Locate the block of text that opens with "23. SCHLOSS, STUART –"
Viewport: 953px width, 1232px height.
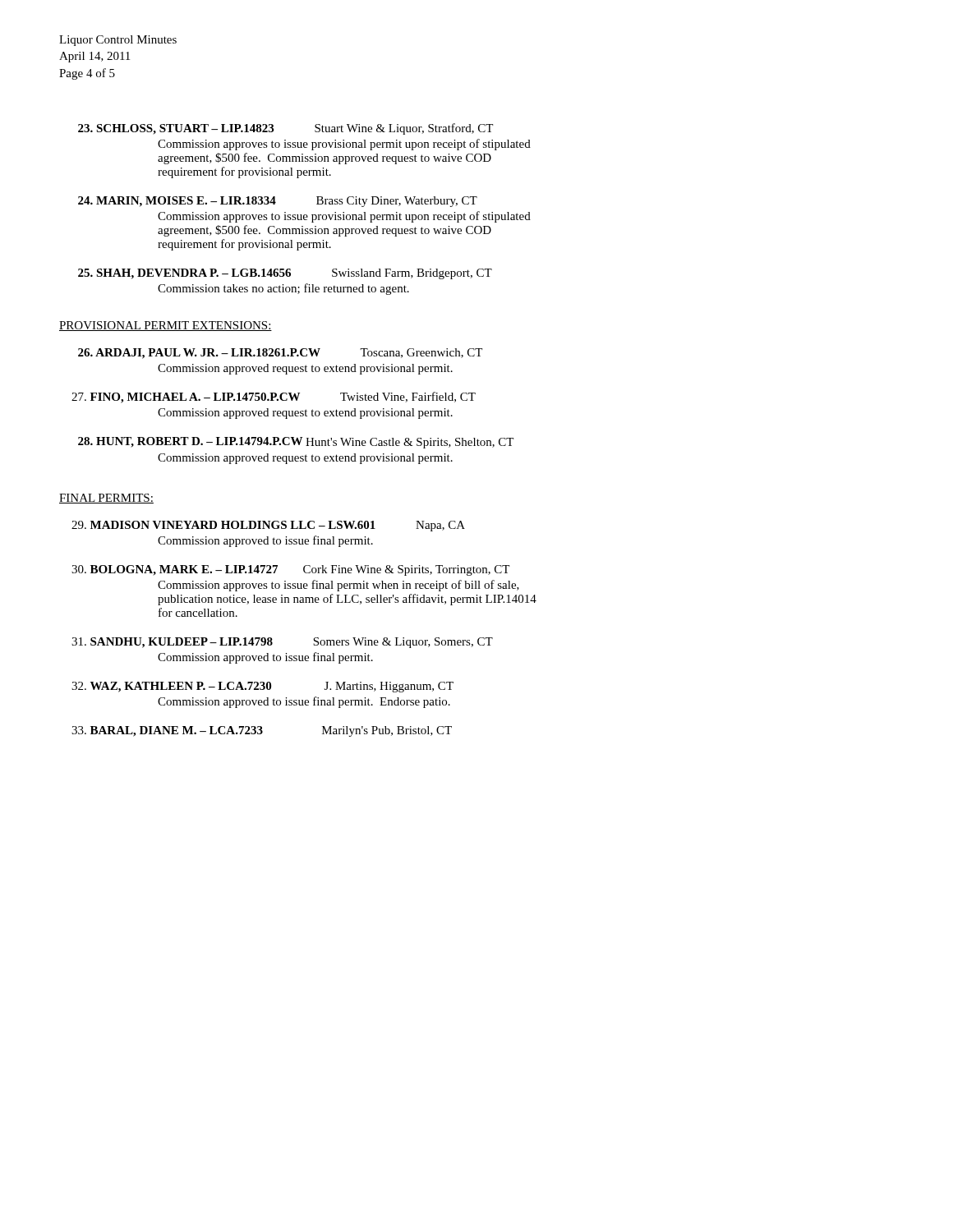click(x=476, y=150)
